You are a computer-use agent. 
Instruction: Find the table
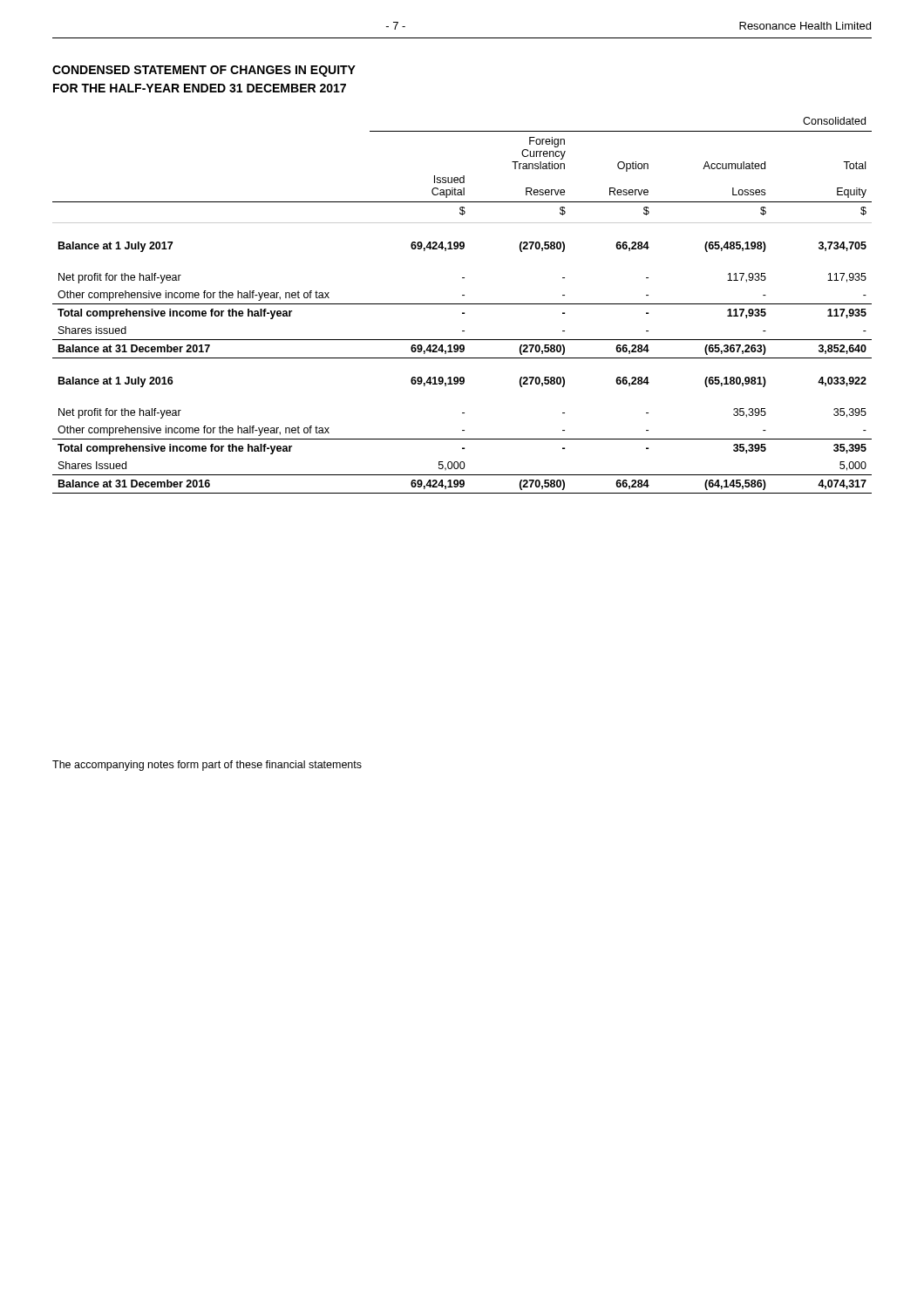coord(462,303)
